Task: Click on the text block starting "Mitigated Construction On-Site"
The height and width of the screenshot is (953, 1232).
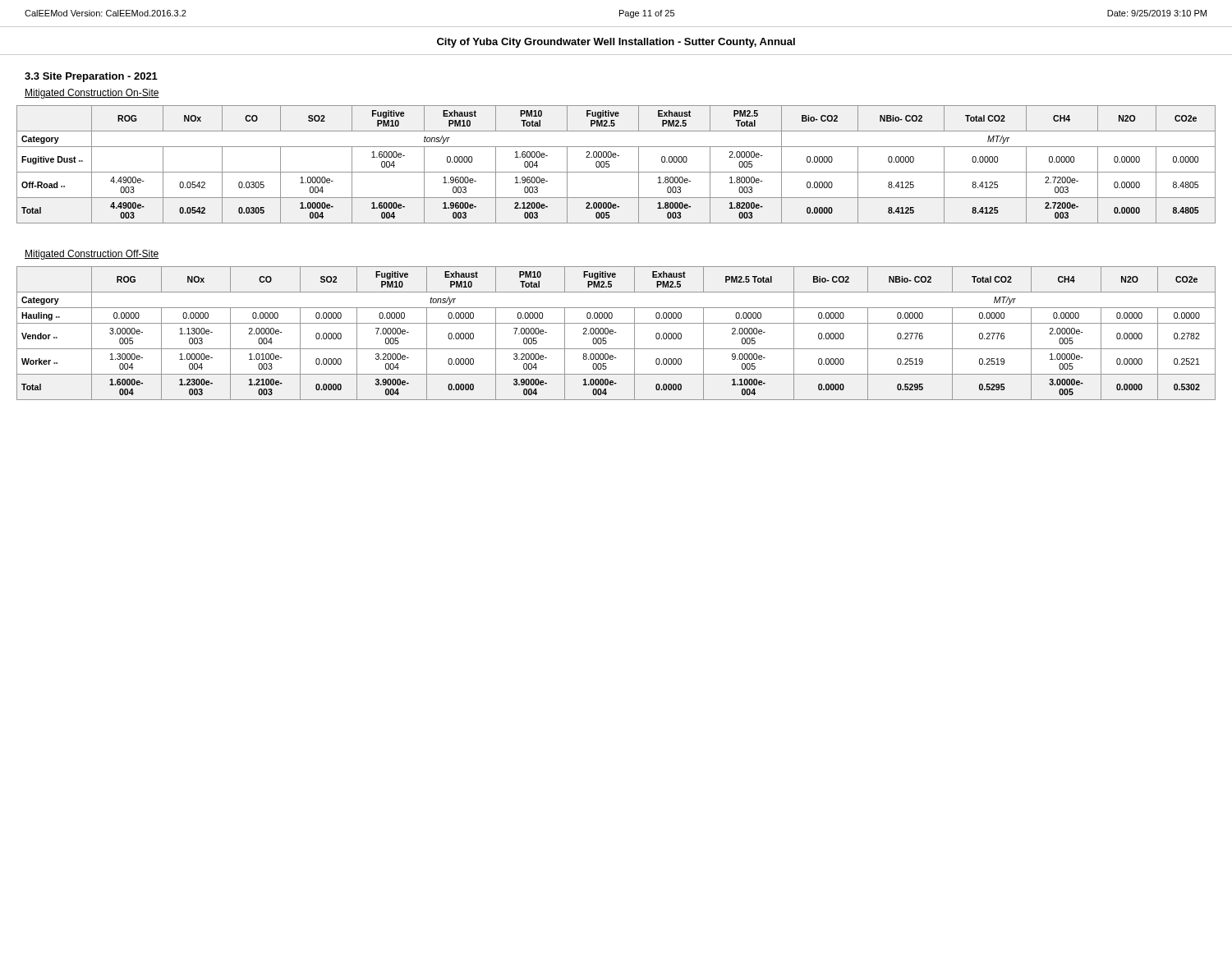Action: (x=92, y=93)
